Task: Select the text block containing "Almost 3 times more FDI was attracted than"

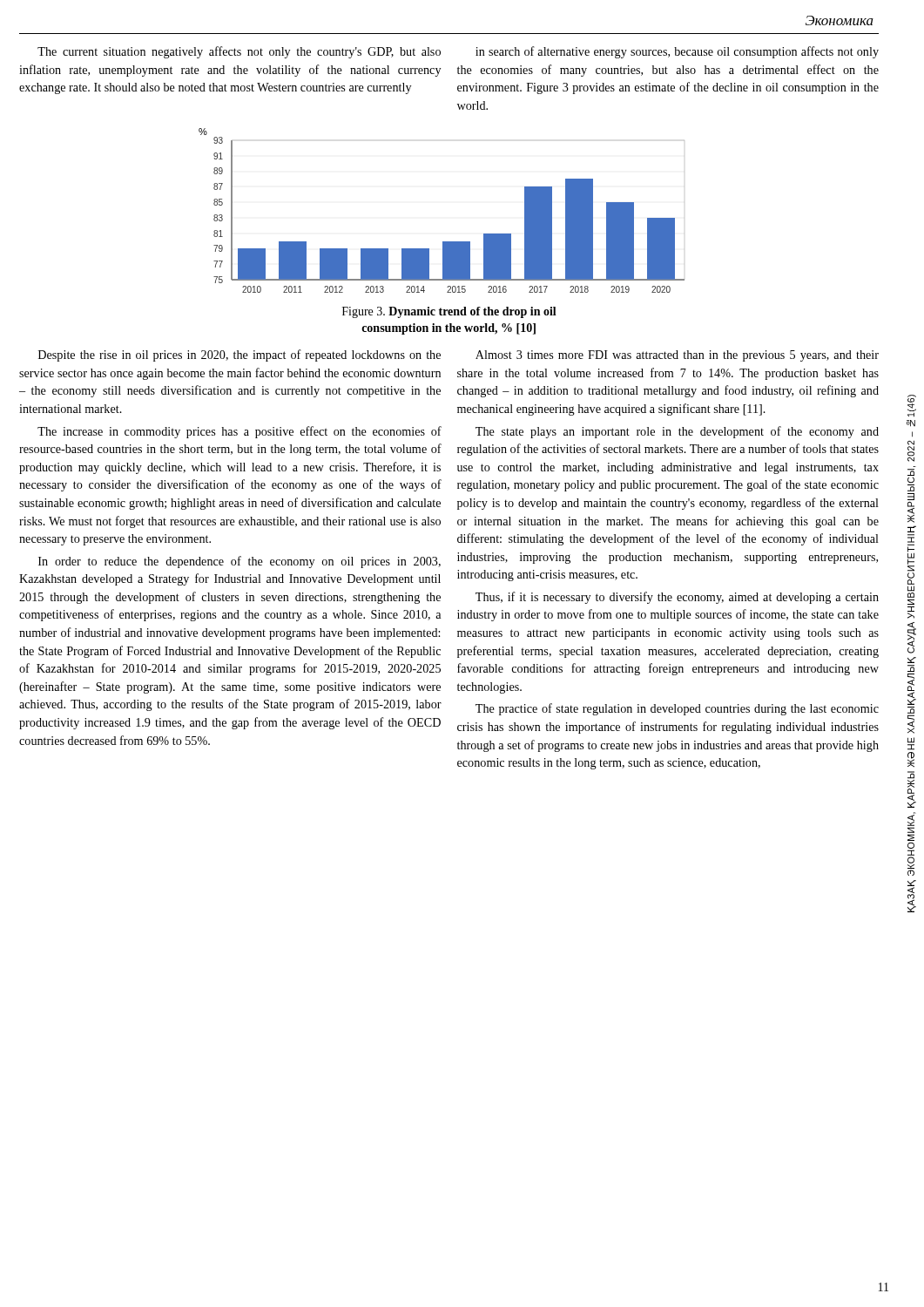Action: click(x=668, y=559)
